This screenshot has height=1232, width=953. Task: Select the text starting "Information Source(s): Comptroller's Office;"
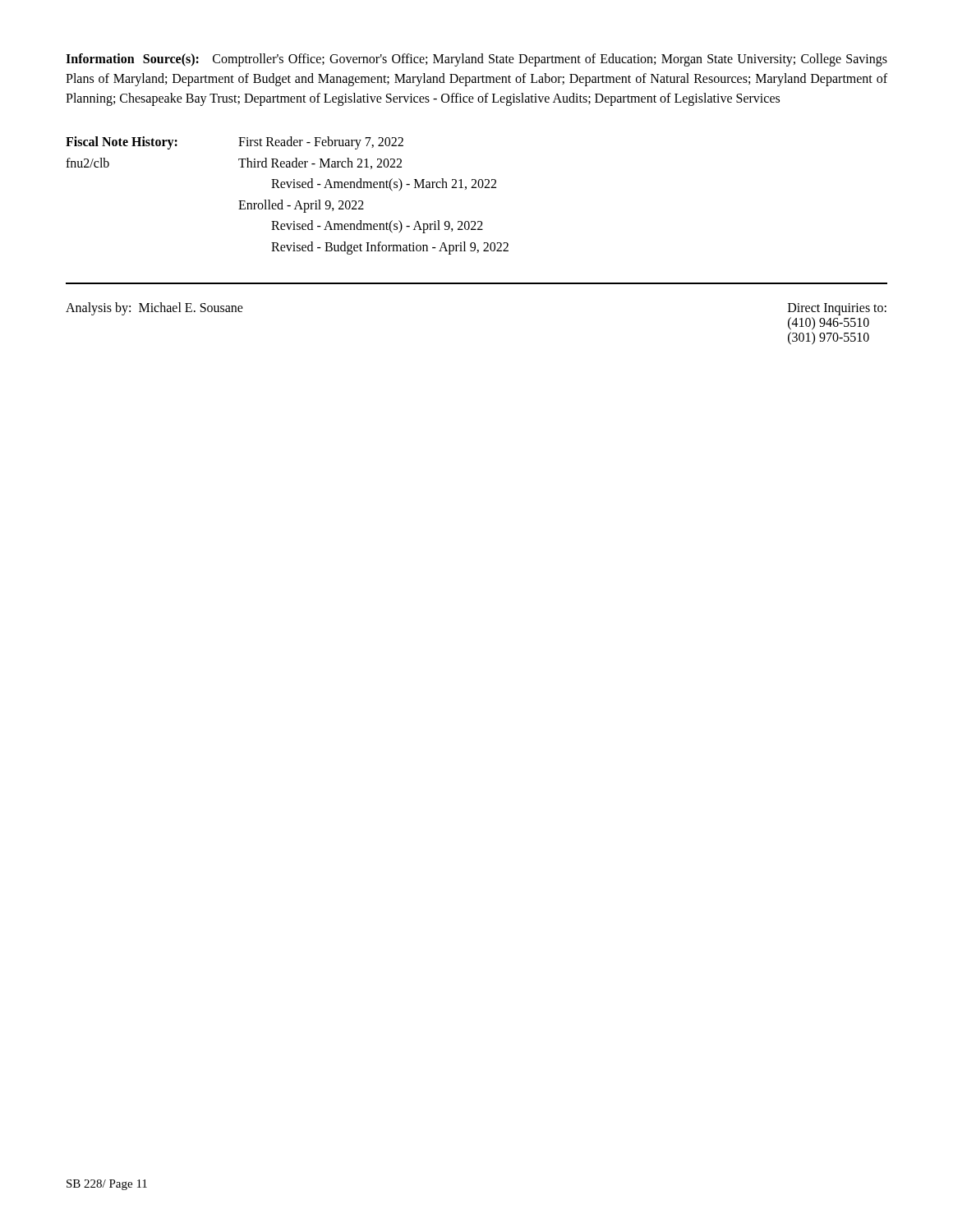476,78
